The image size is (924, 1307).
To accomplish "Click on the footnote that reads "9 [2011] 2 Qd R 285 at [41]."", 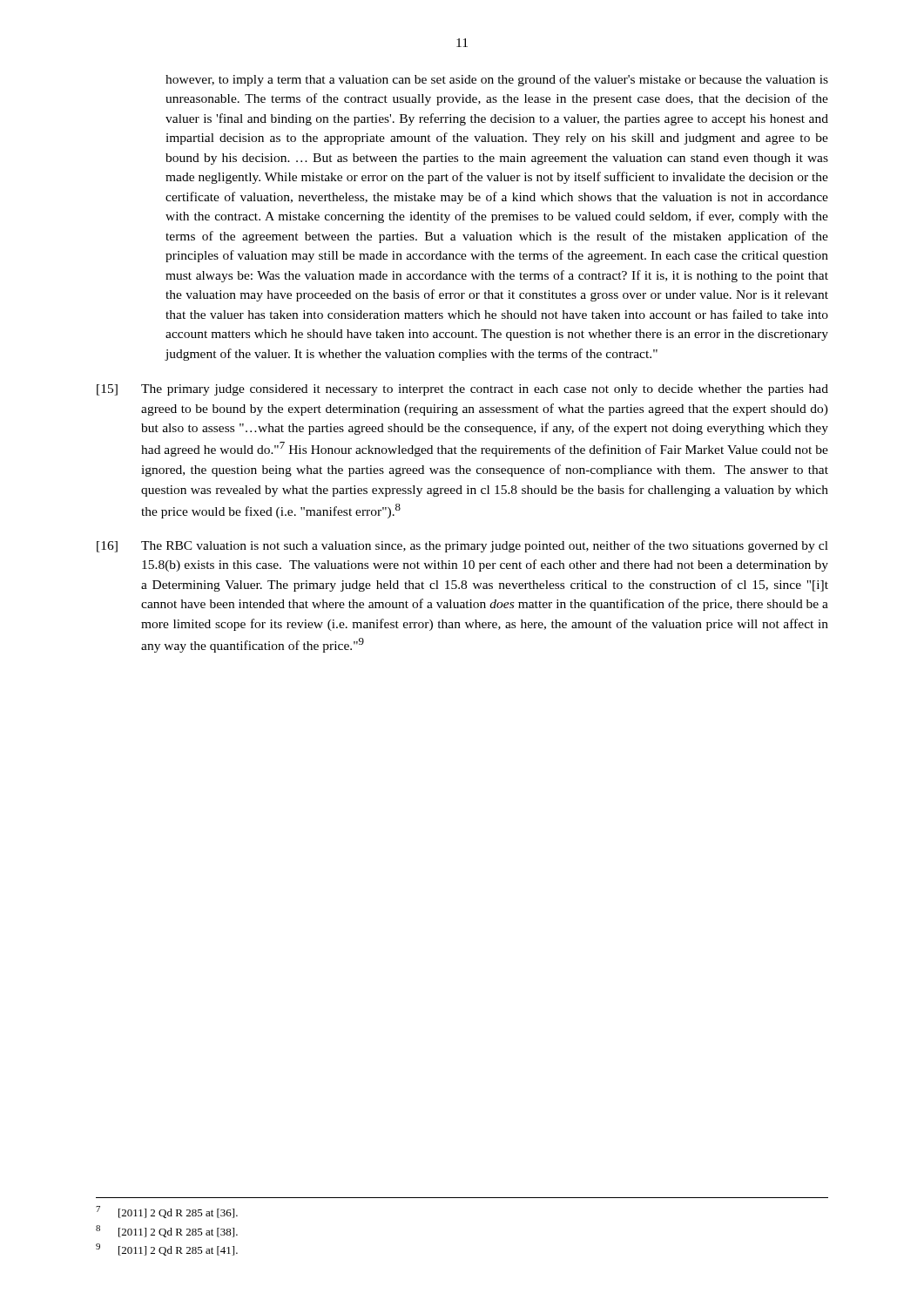I will [167, 1249].
